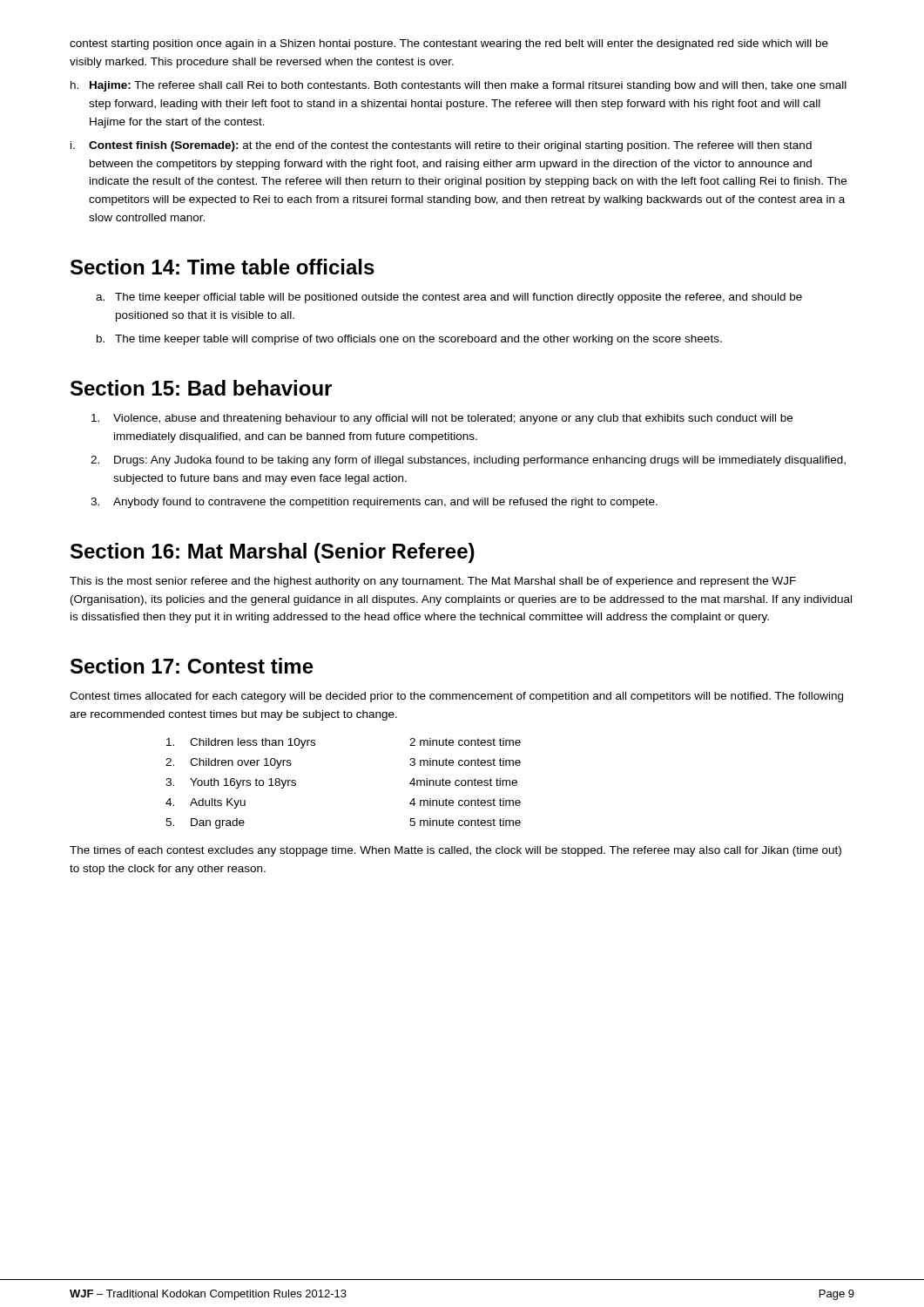Find the block starting "b. The time"

(475, 339)
